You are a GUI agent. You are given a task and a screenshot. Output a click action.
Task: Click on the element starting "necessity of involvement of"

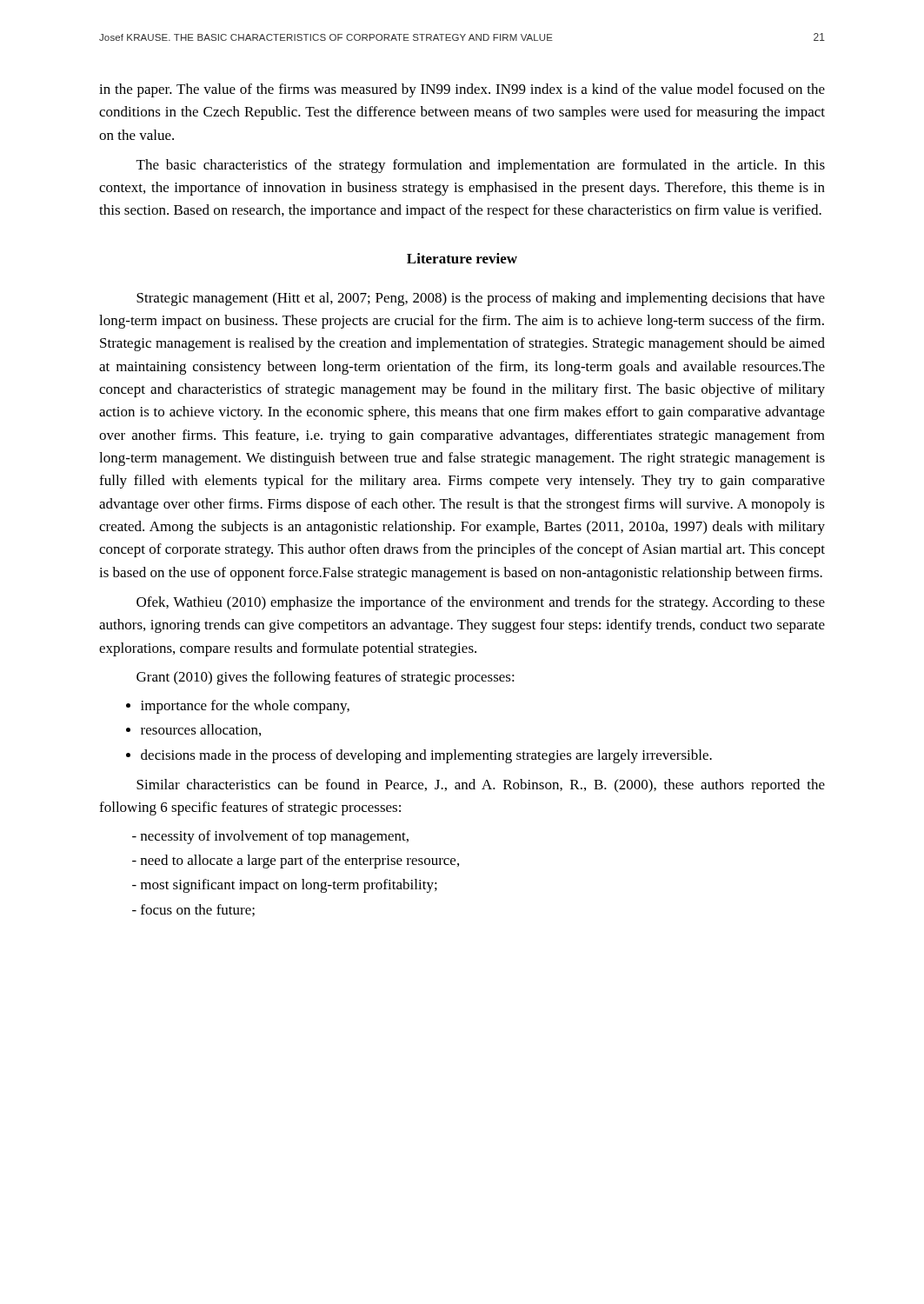point(275,835)
